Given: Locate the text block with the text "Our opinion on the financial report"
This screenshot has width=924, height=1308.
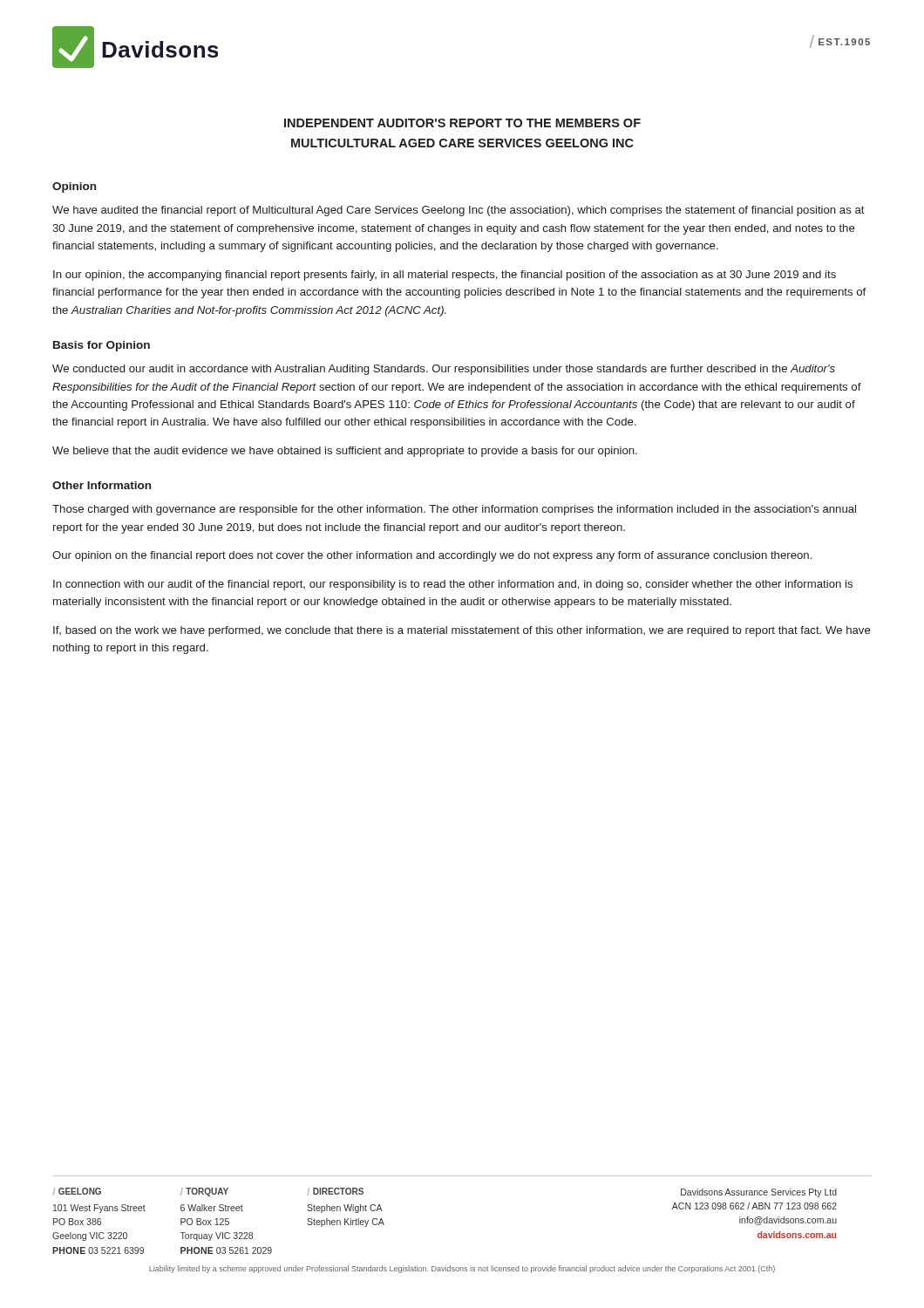Looking at the screenshot, I should click(x=433, y=555).
